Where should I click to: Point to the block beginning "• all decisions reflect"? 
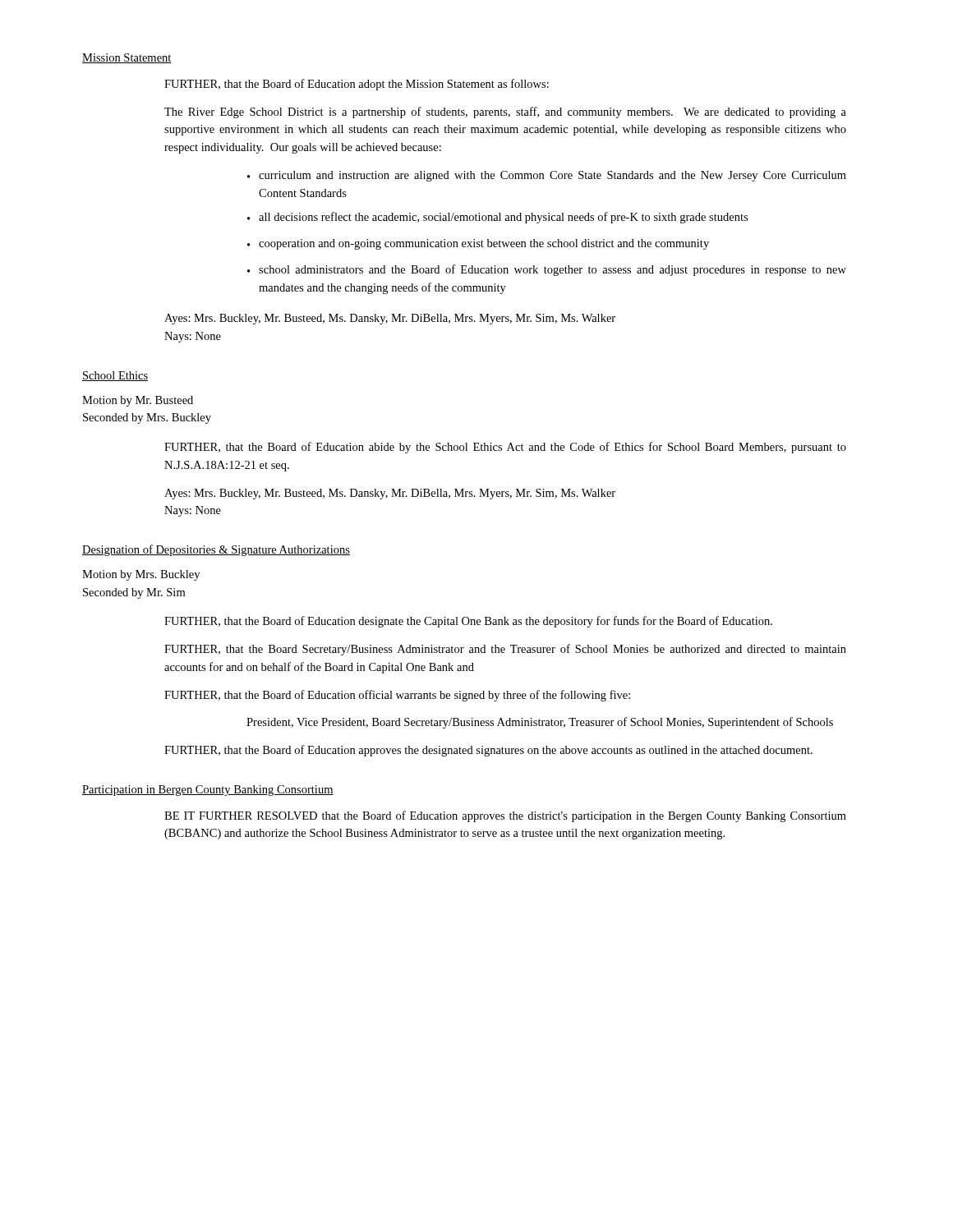pyautogui.click(x=497, y=219)
